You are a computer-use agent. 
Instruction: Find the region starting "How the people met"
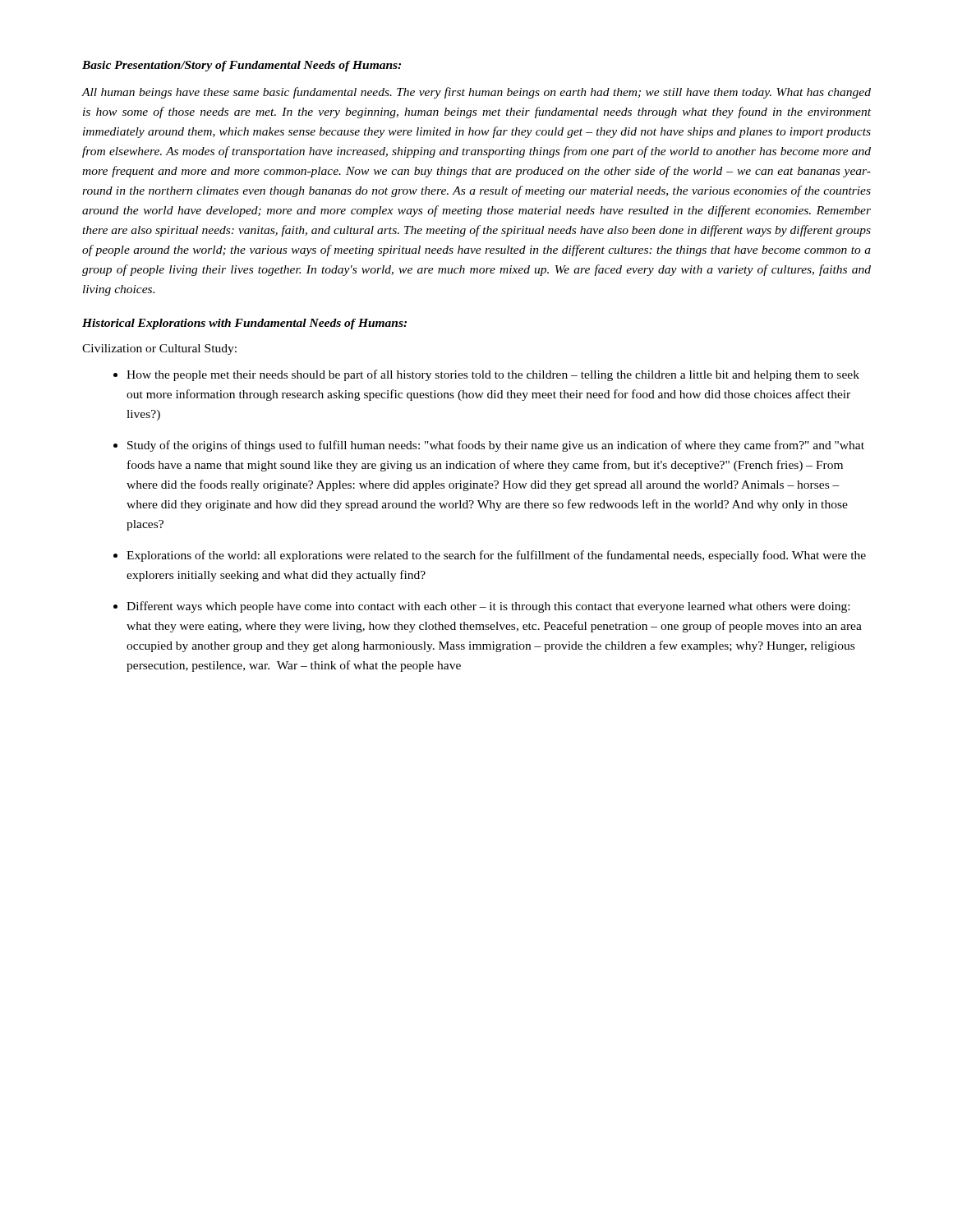[499, 394]
